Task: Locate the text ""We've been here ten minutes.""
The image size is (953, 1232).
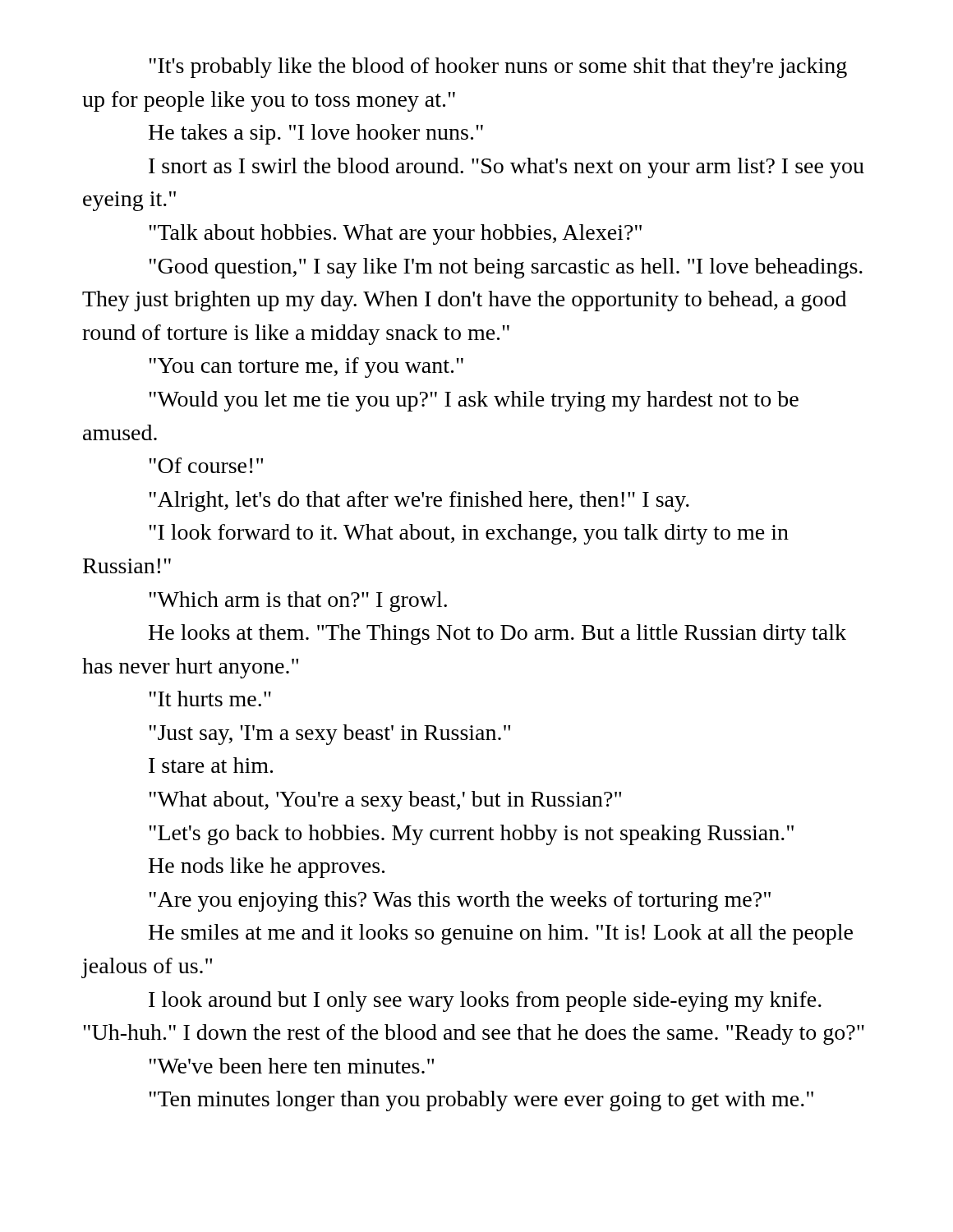Action: 291,1066
